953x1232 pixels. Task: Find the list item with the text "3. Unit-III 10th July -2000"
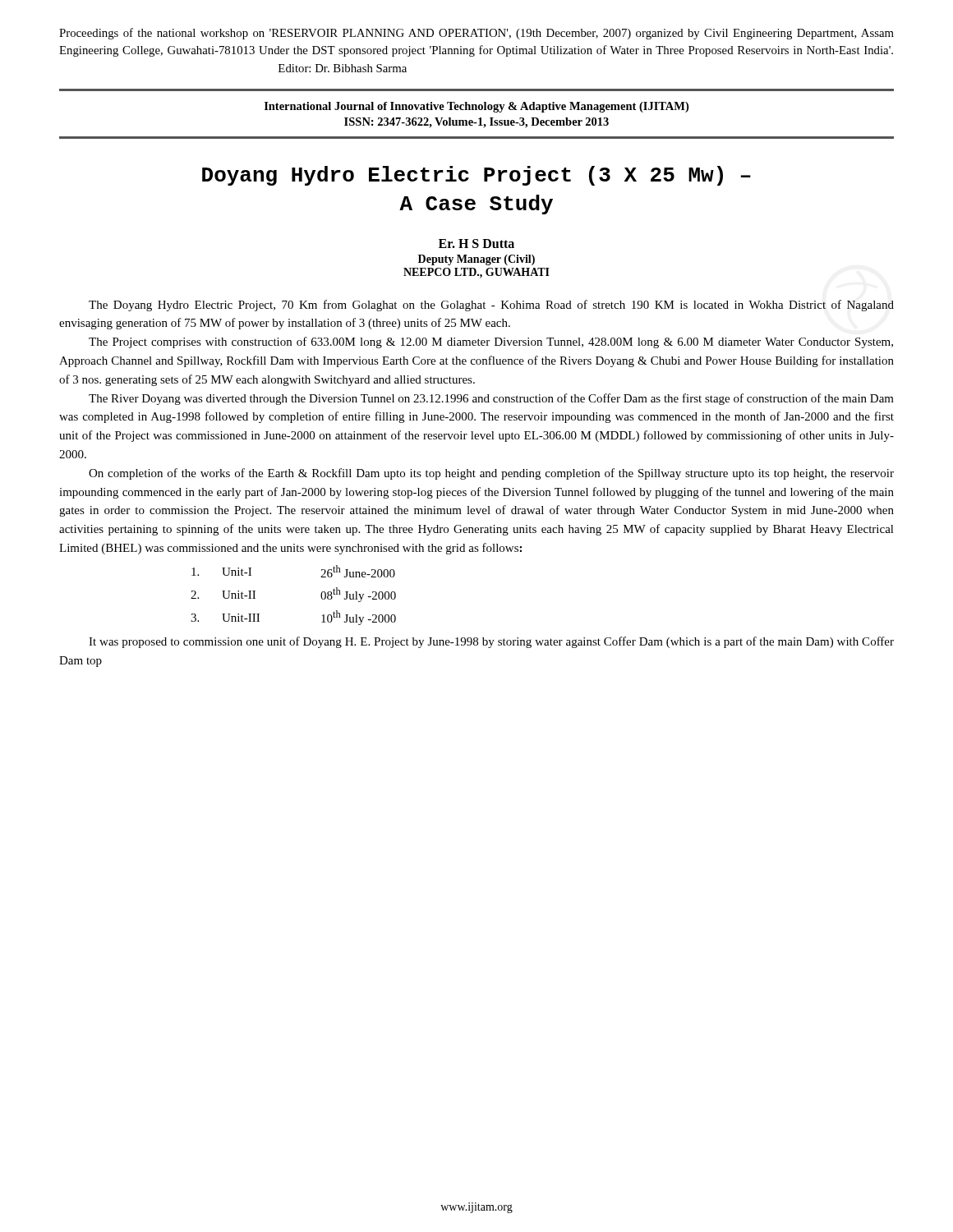click(x=239, y=617)
